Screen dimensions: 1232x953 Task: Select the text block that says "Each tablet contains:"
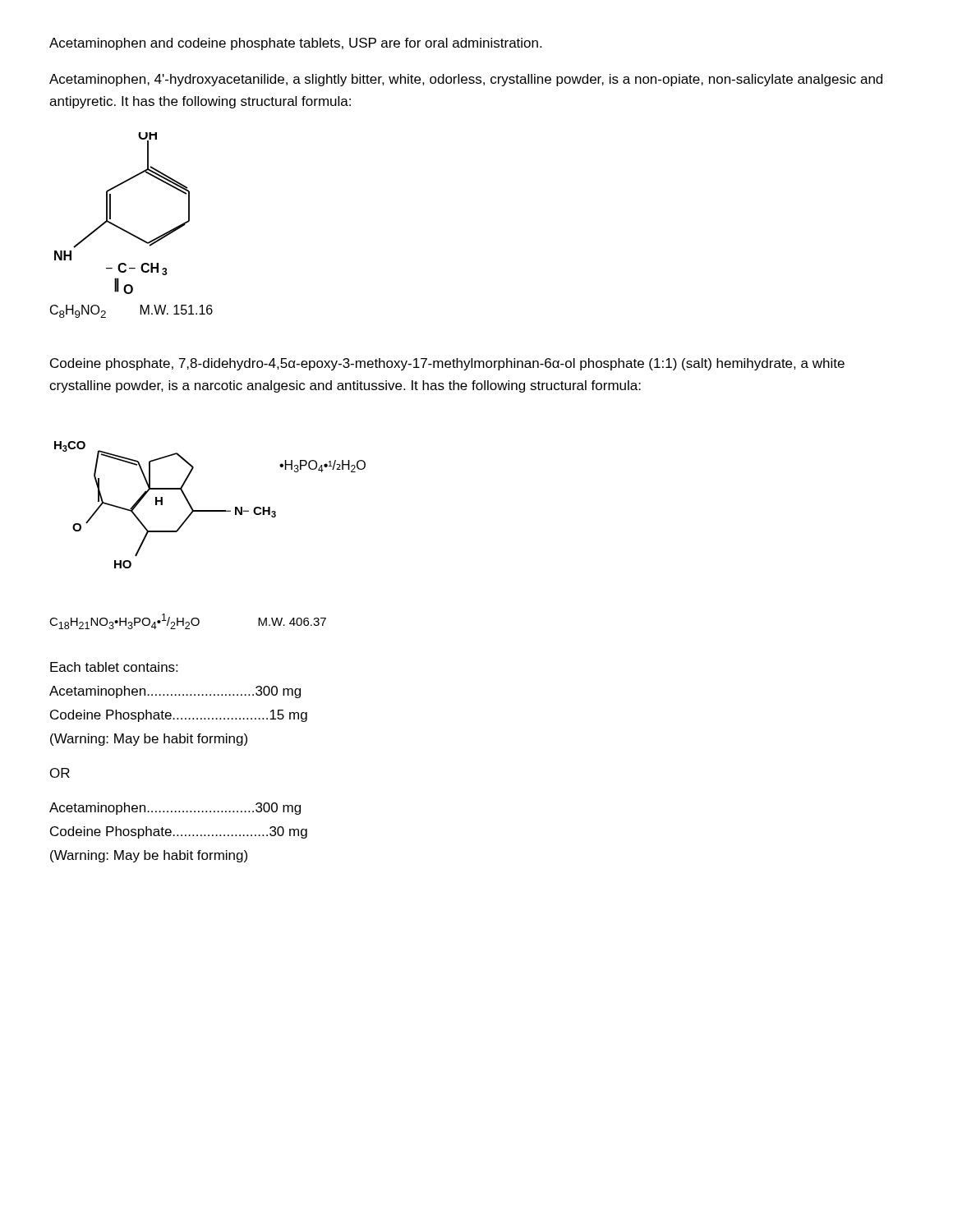click(179, 703)
